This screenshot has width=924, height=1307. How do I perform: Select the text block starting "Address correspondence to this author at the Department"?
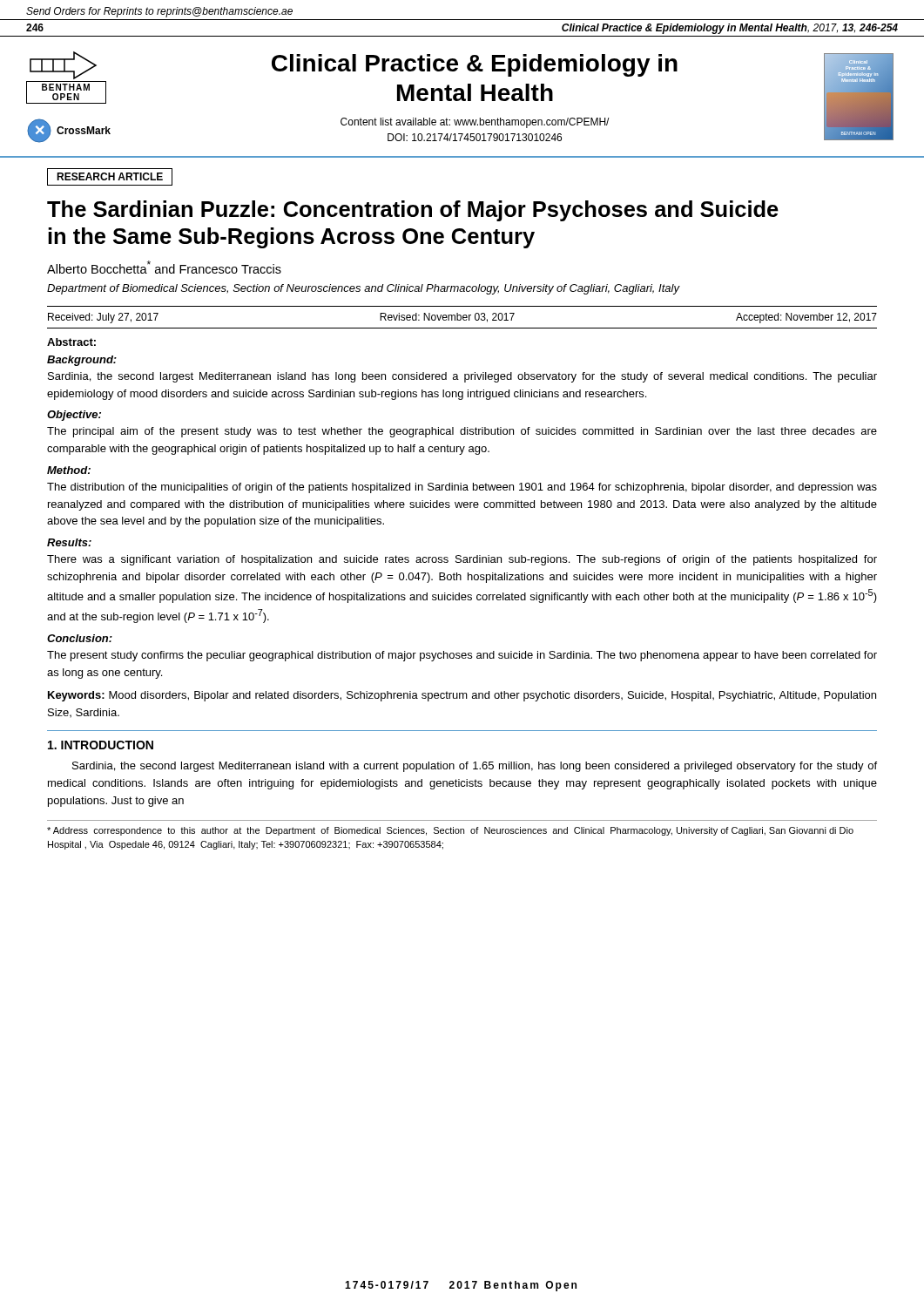coord(450,838)
